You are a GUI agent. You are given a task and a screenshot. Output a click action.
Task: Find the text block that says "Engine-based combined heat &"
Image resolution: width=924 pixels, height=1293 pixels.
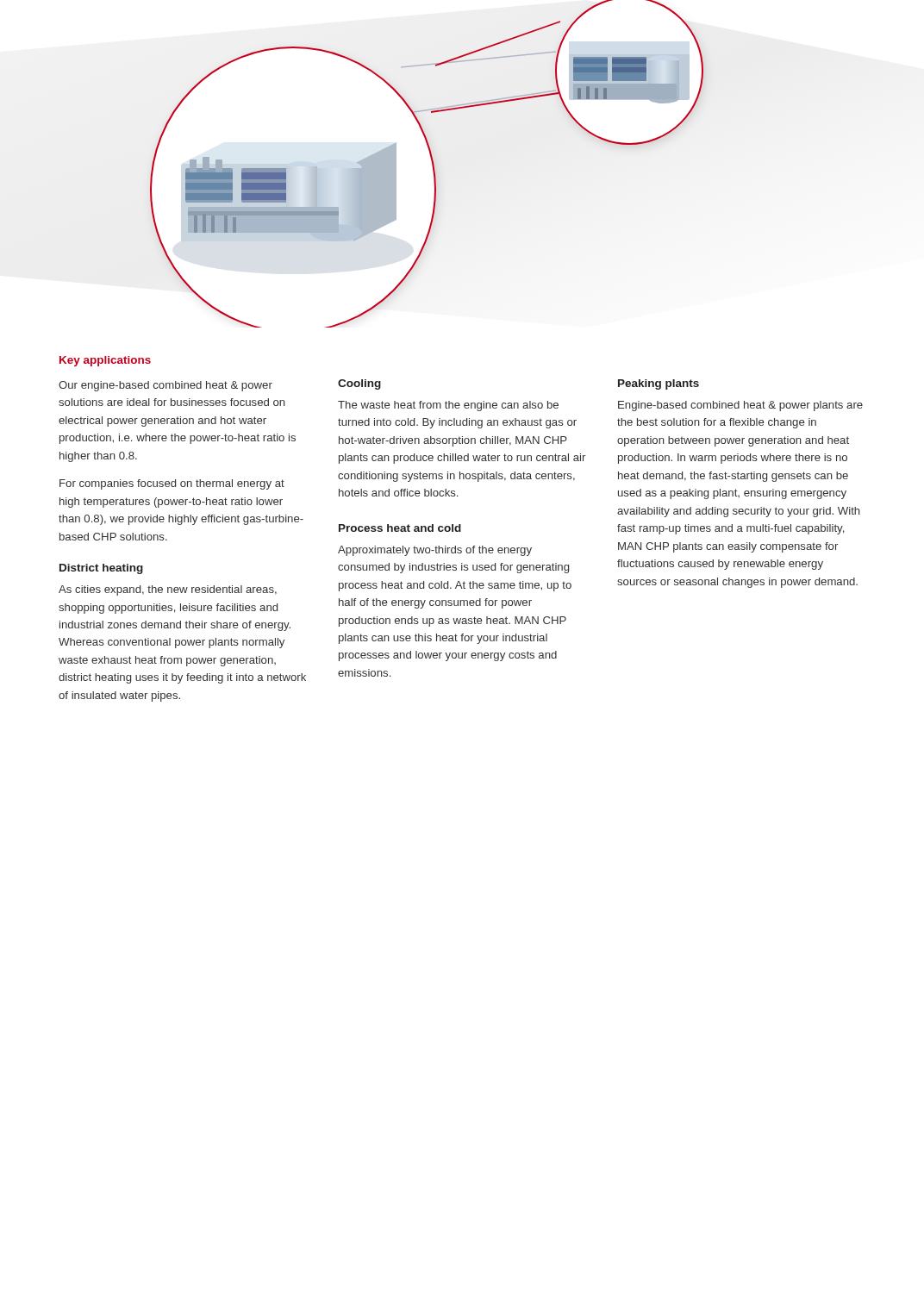(741, 494)
